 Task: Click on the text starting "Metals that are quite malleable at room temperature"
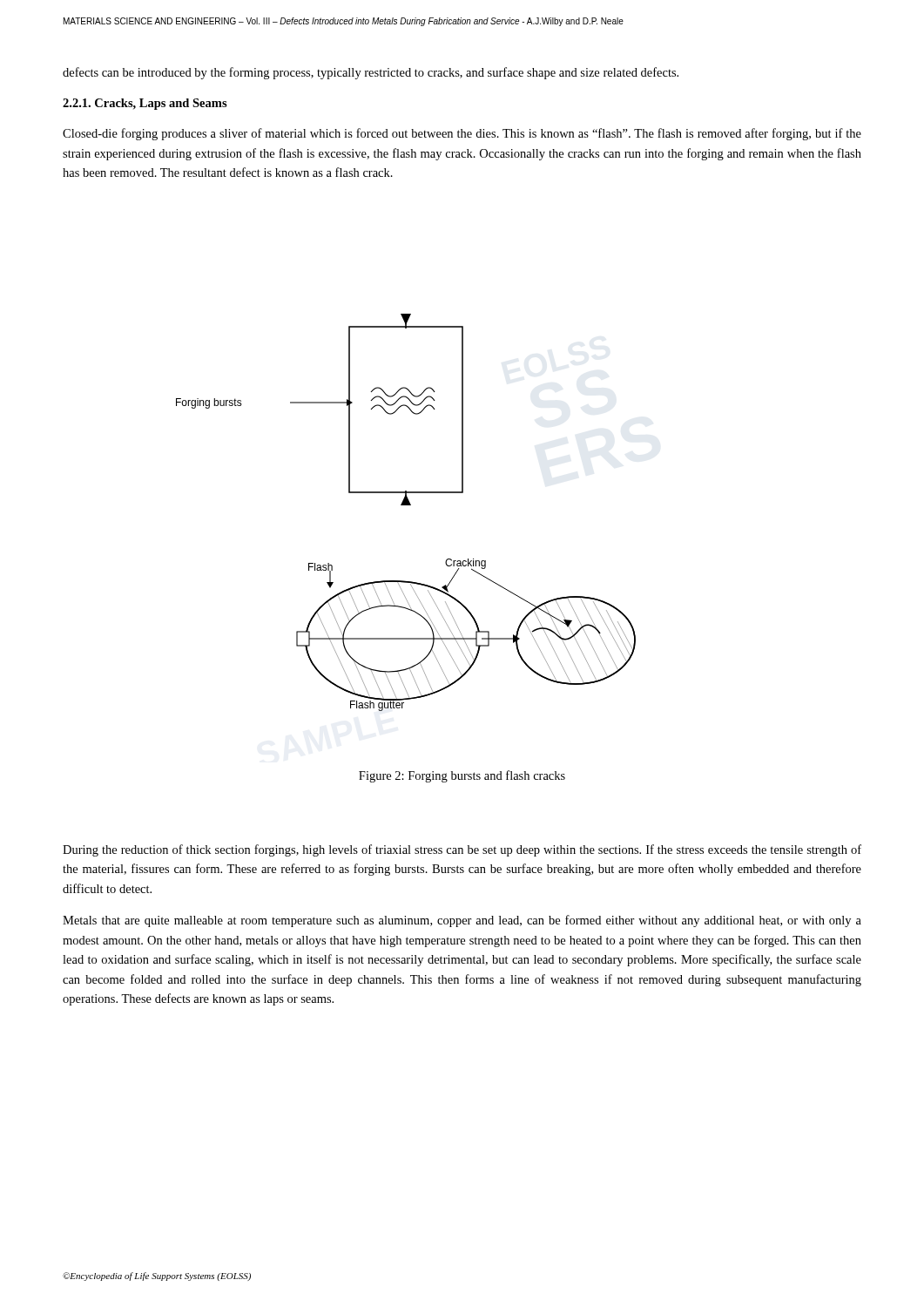click(x=462, y=960)
